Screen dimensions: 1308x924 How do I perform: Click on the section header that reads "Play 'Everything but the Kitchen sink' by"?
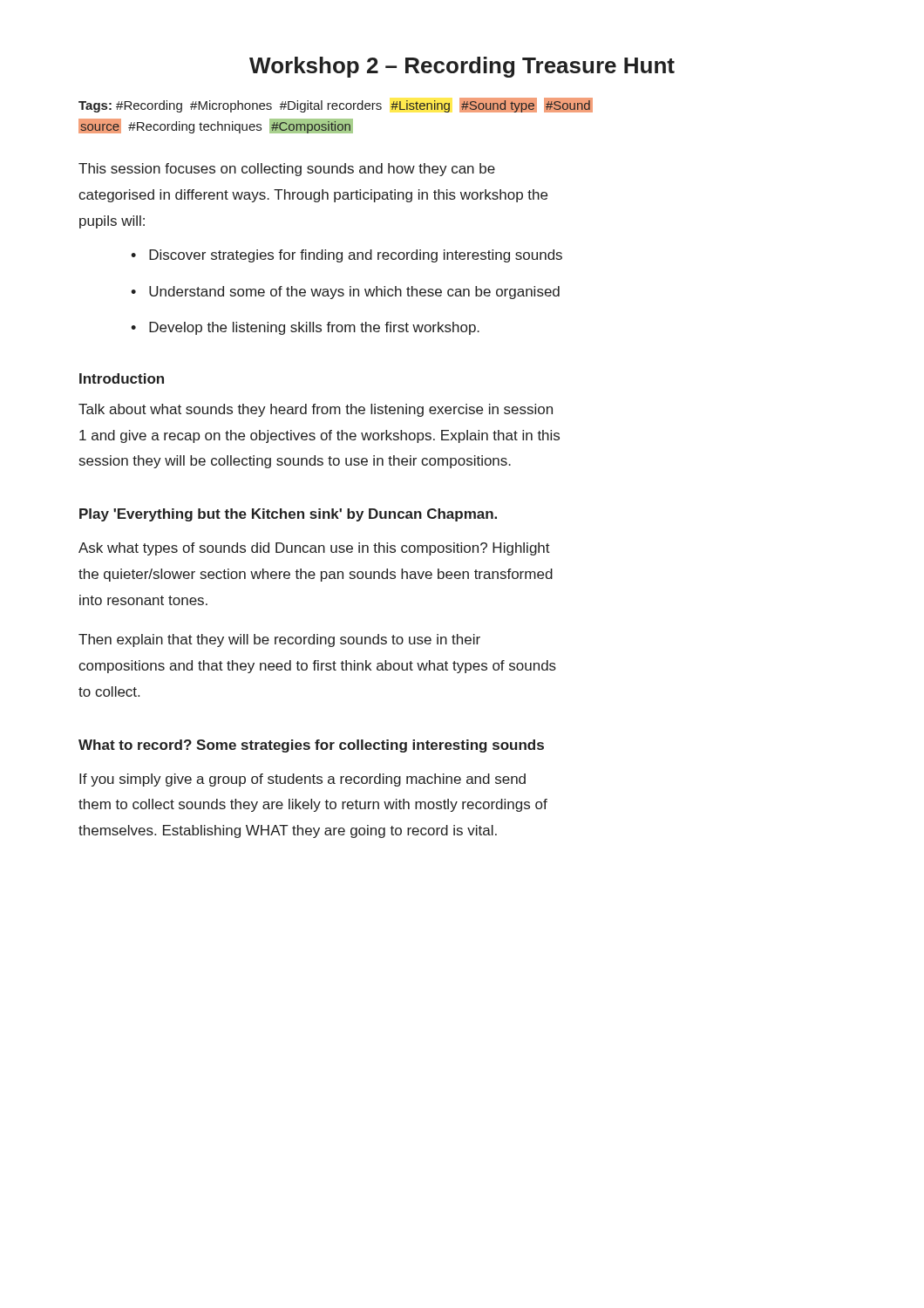click(x=288, y=514)
